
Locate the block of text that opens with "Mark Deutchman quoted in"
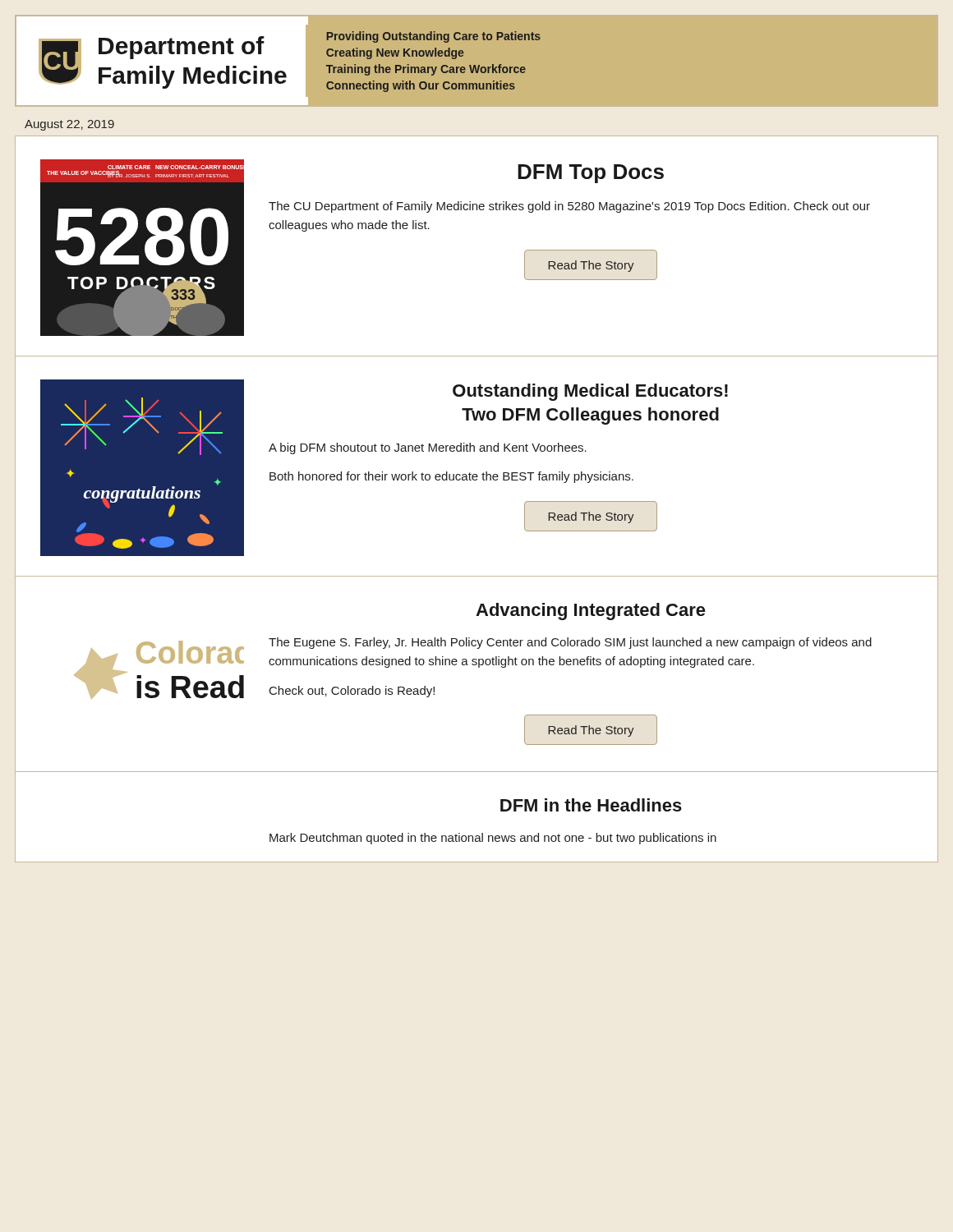(493, 837)
